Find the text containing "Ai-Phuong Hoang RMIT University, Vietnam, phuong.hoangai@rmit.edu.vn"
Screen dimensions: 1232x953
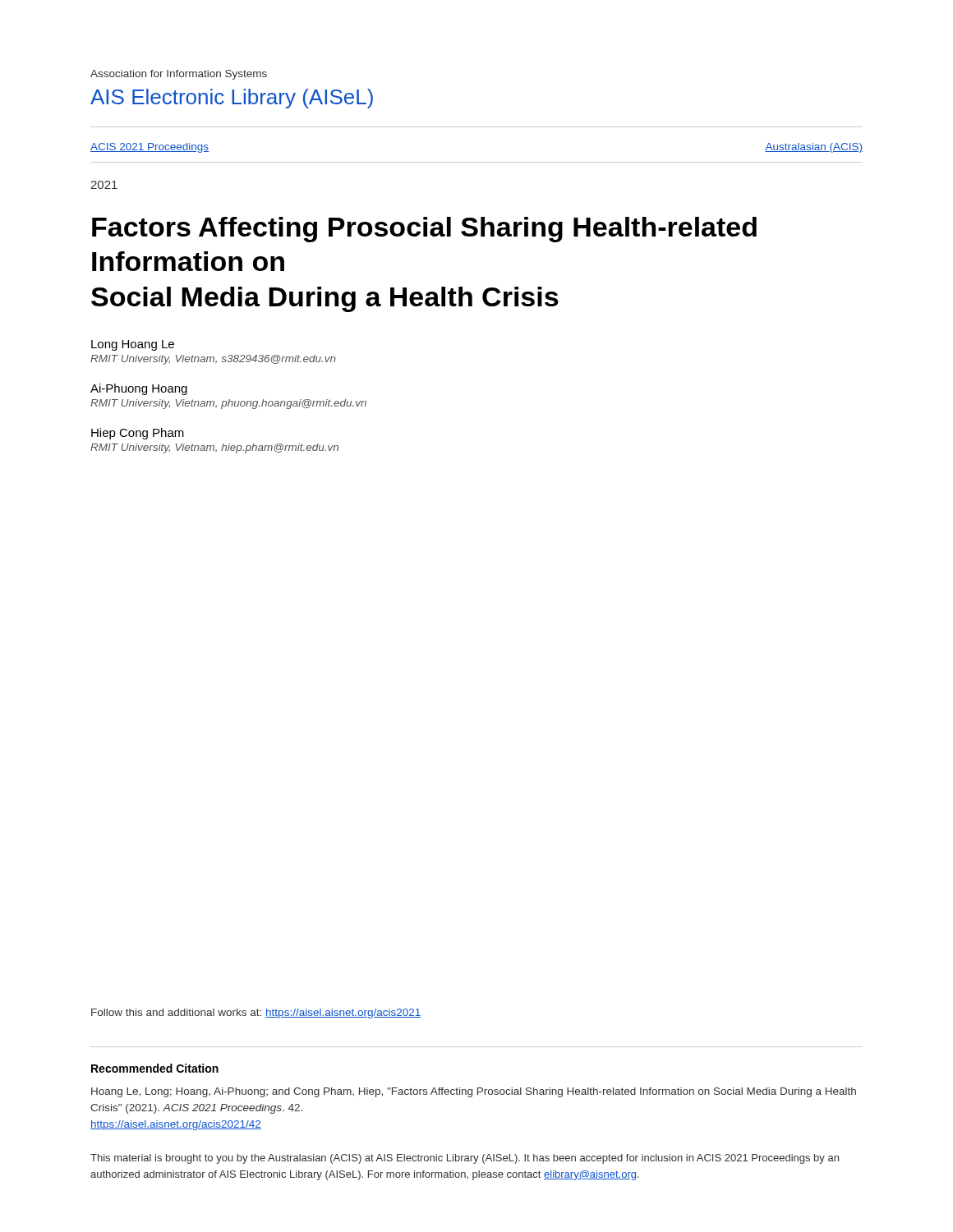[139, 389]
